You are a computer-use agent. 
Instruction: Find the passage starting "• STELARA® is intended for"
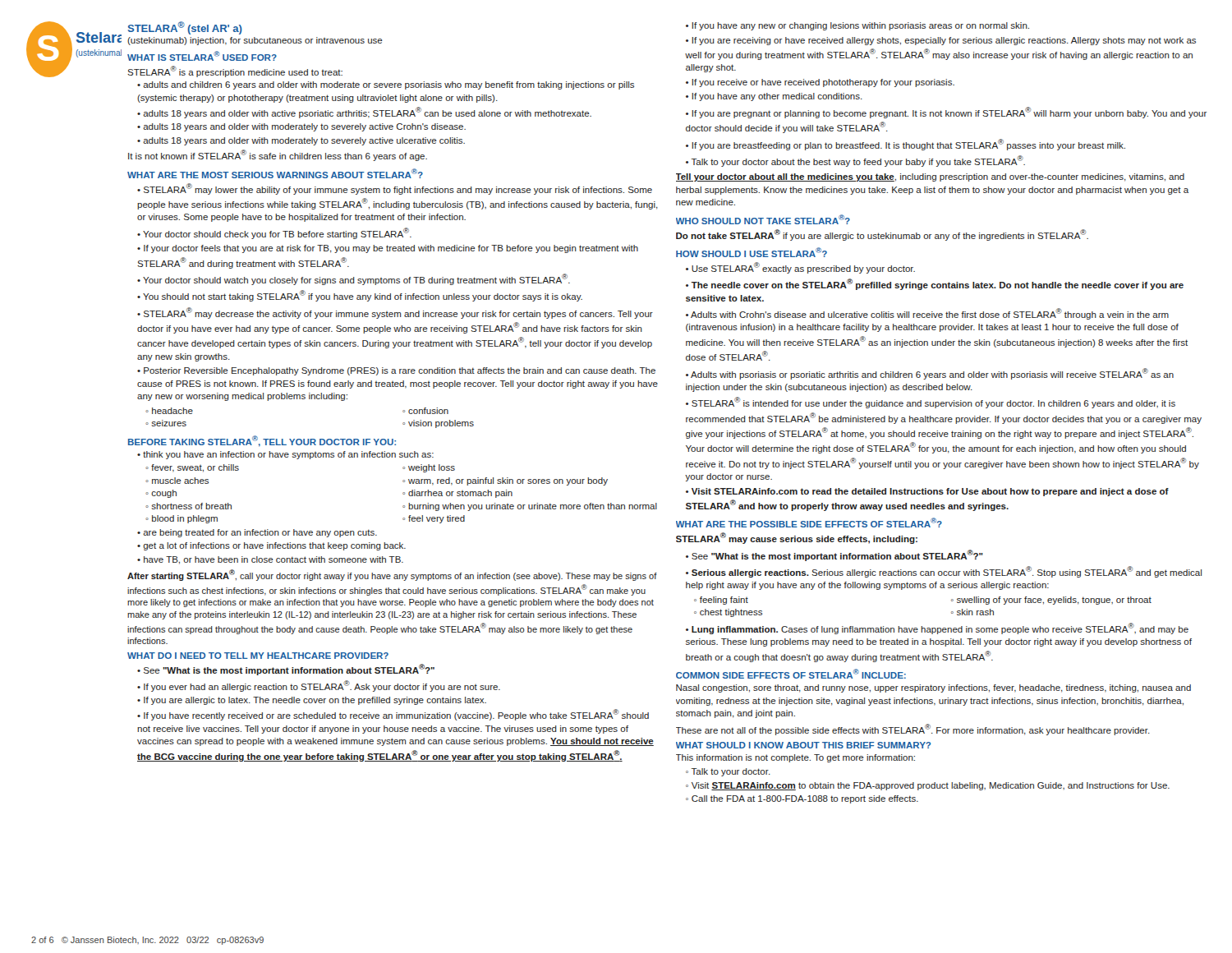click(943, 439)
